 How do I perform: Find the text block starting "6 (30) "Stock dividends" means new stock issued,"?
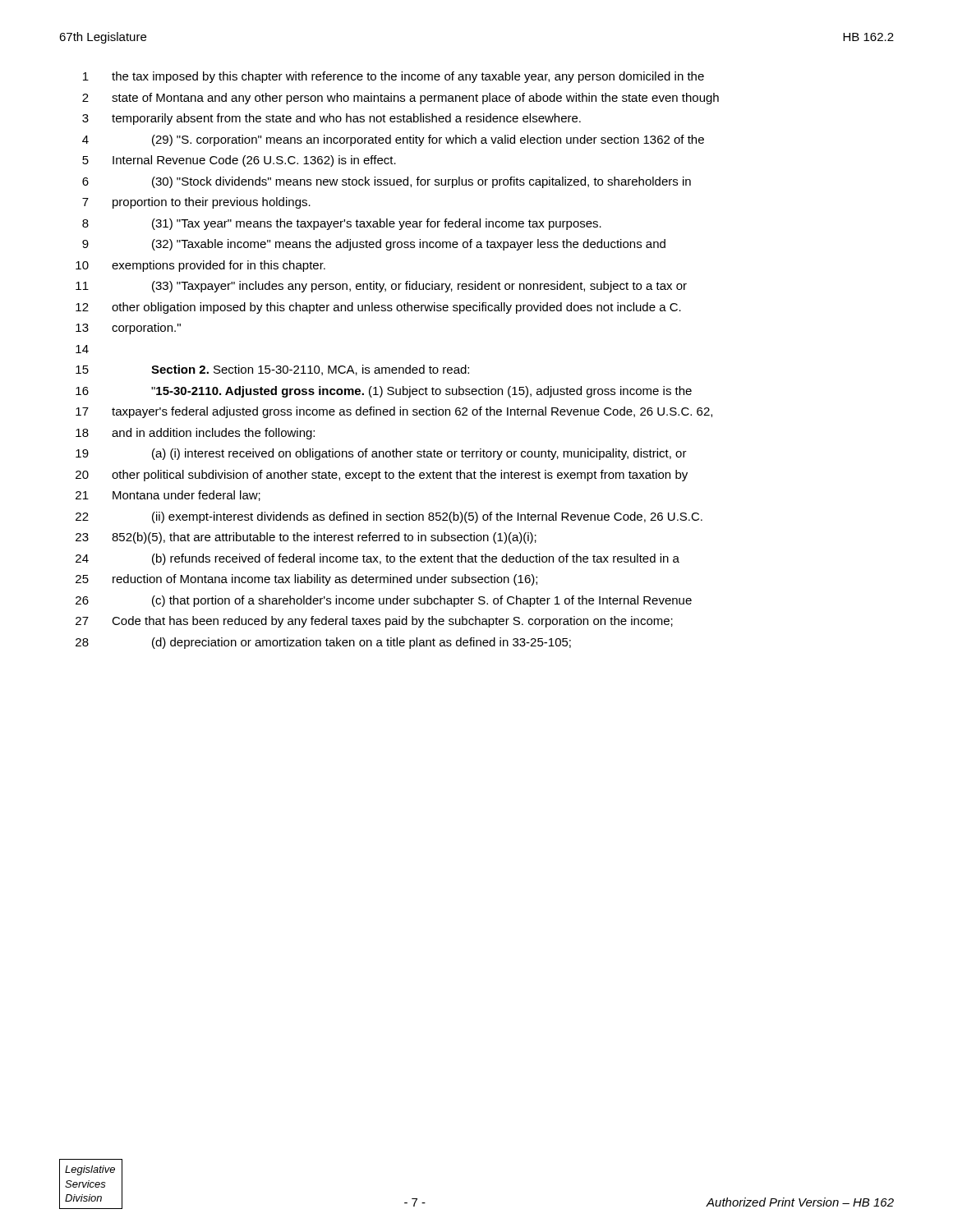pos(476,181)
